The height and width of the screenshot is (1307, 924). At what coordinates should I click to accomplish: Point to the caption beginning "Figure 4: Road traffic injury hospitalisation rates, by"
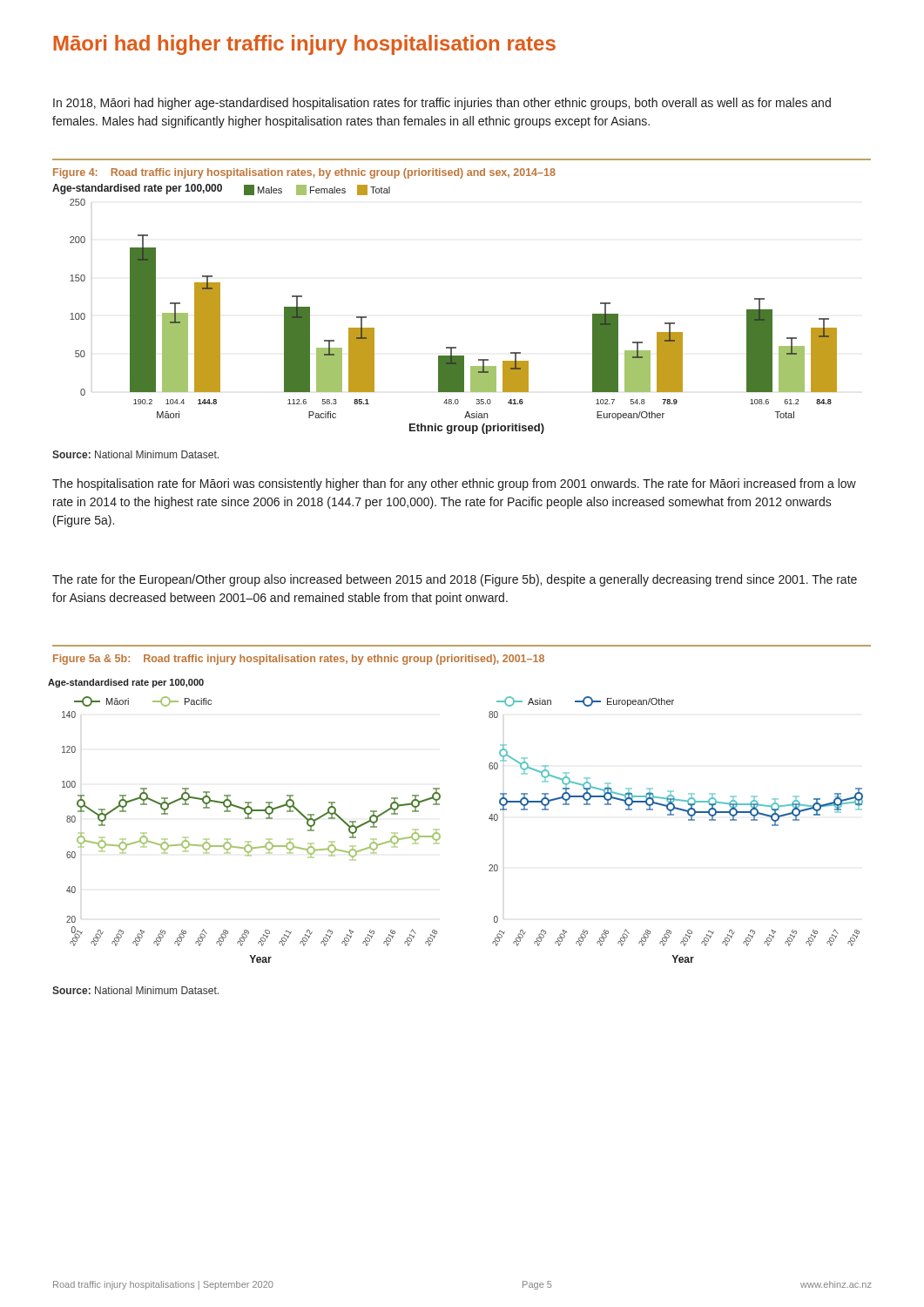(304, 173)
